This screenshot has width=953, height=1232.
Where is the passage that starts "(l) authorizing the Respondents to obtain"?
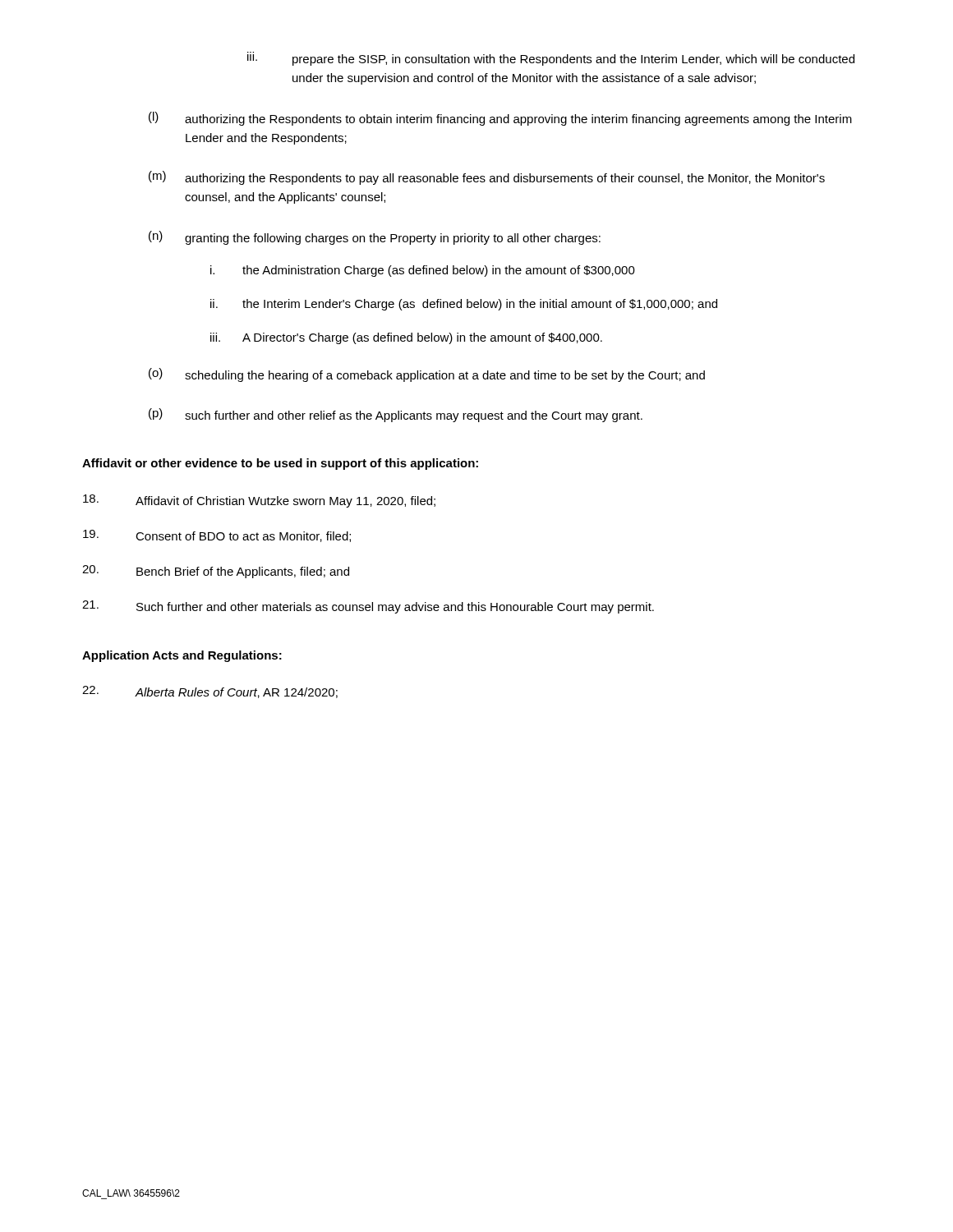(509, 128)
